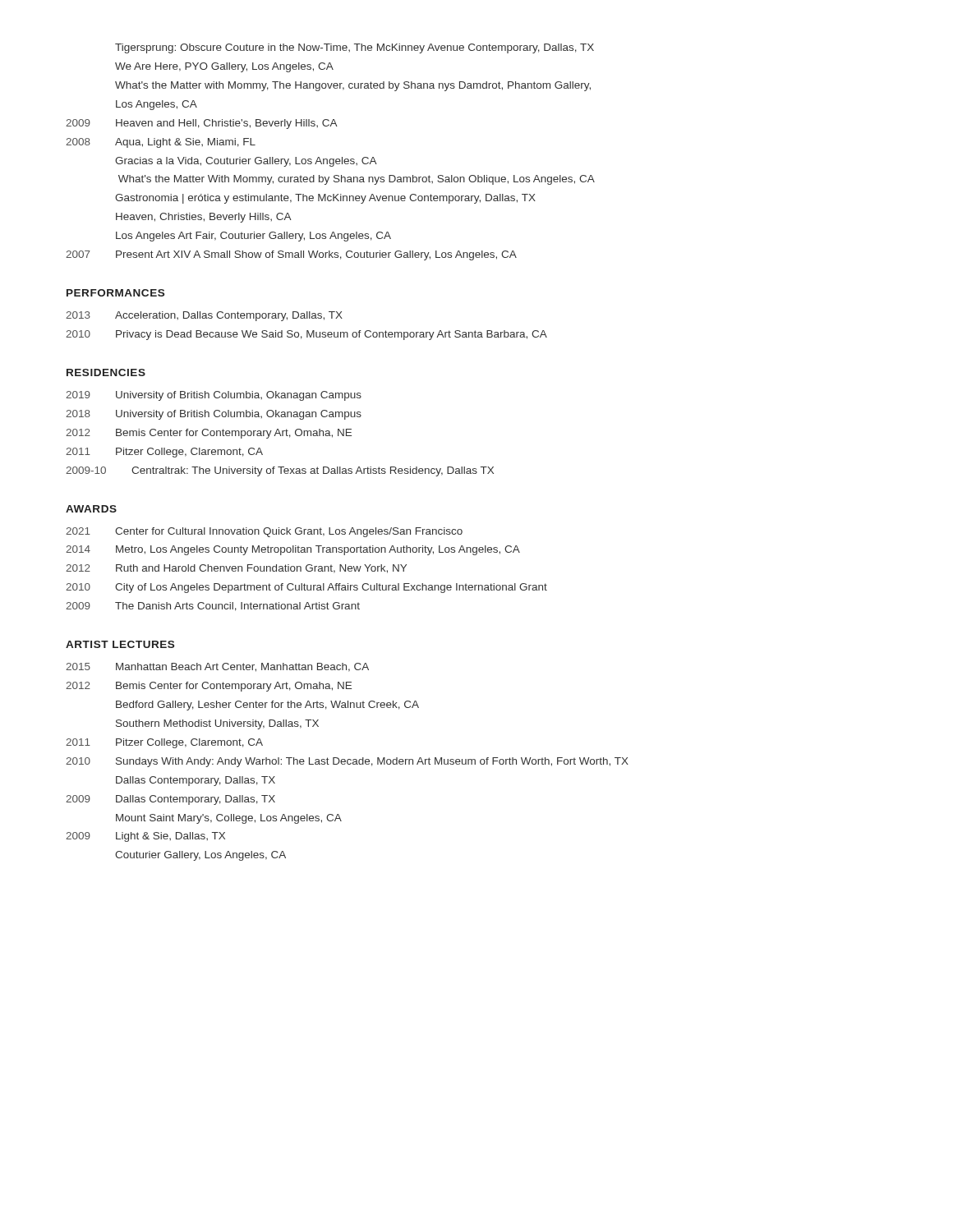The image size is (953, 1232).
Task: Locate the passage starting "We Are Here, PYO Gallery,"
Action: 224,66
